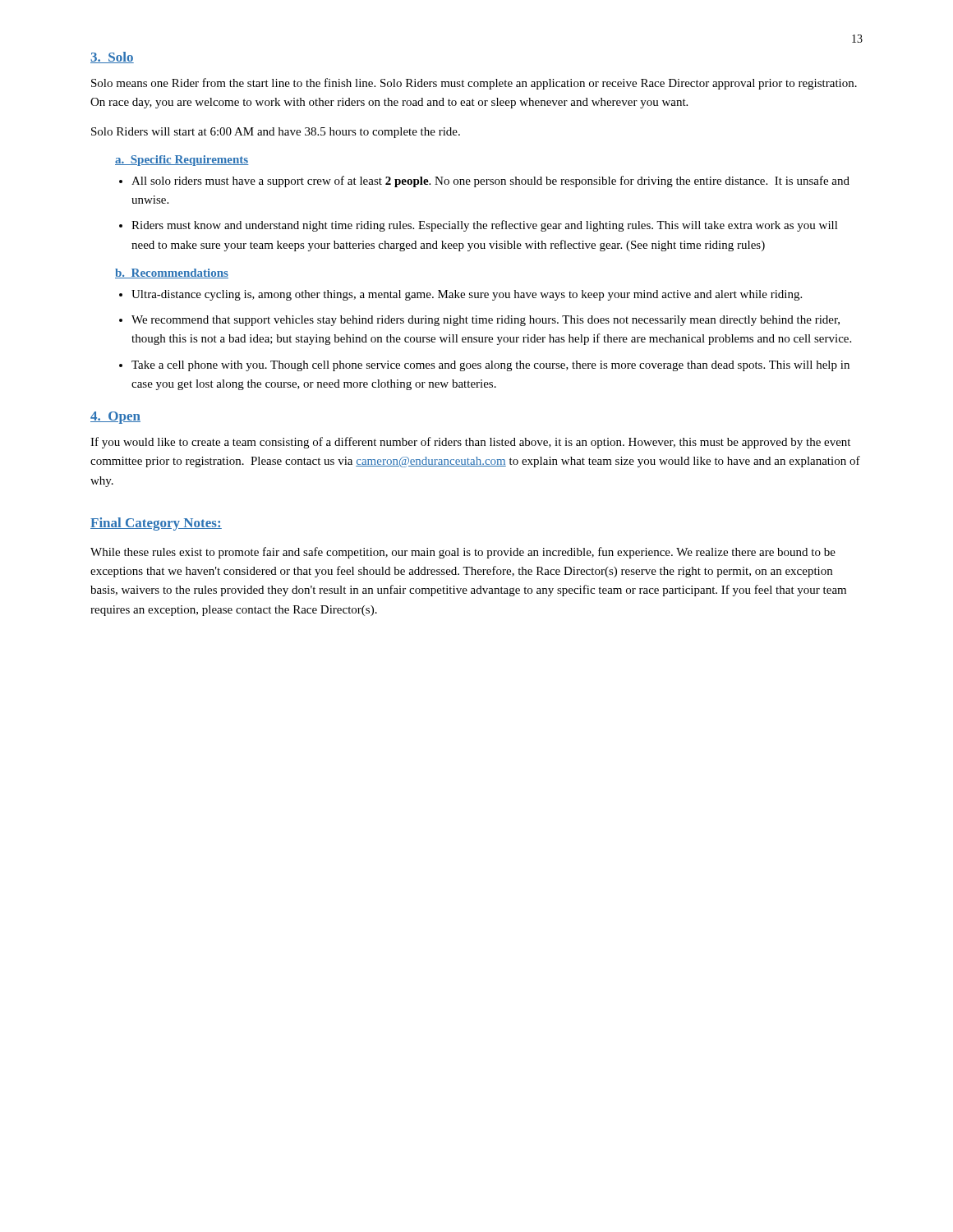
Task: Locate the region starting "Solo means one Rider from"
Action: pos(474,93)
